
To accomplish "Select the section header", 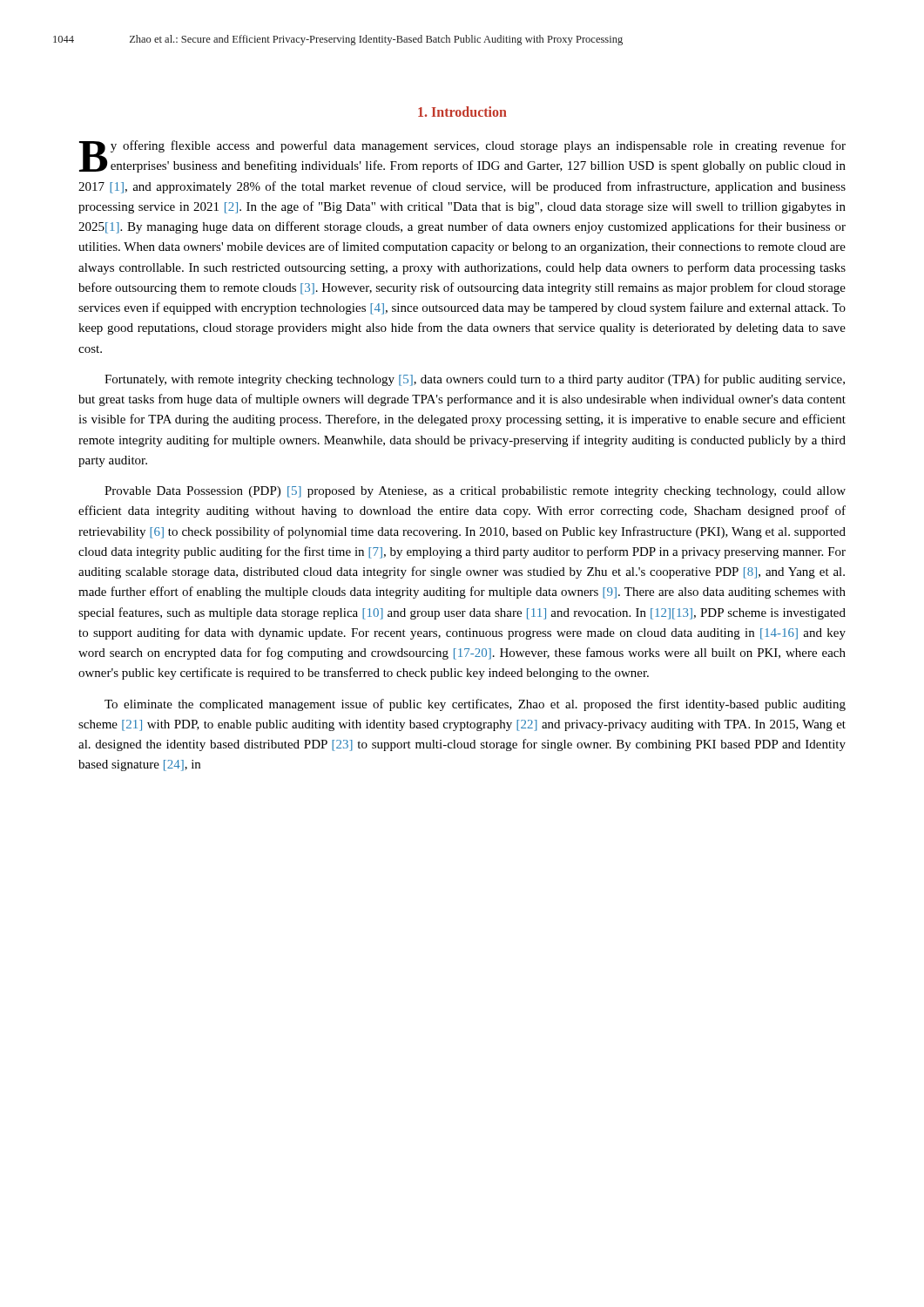I will click(x=462, y=112).
